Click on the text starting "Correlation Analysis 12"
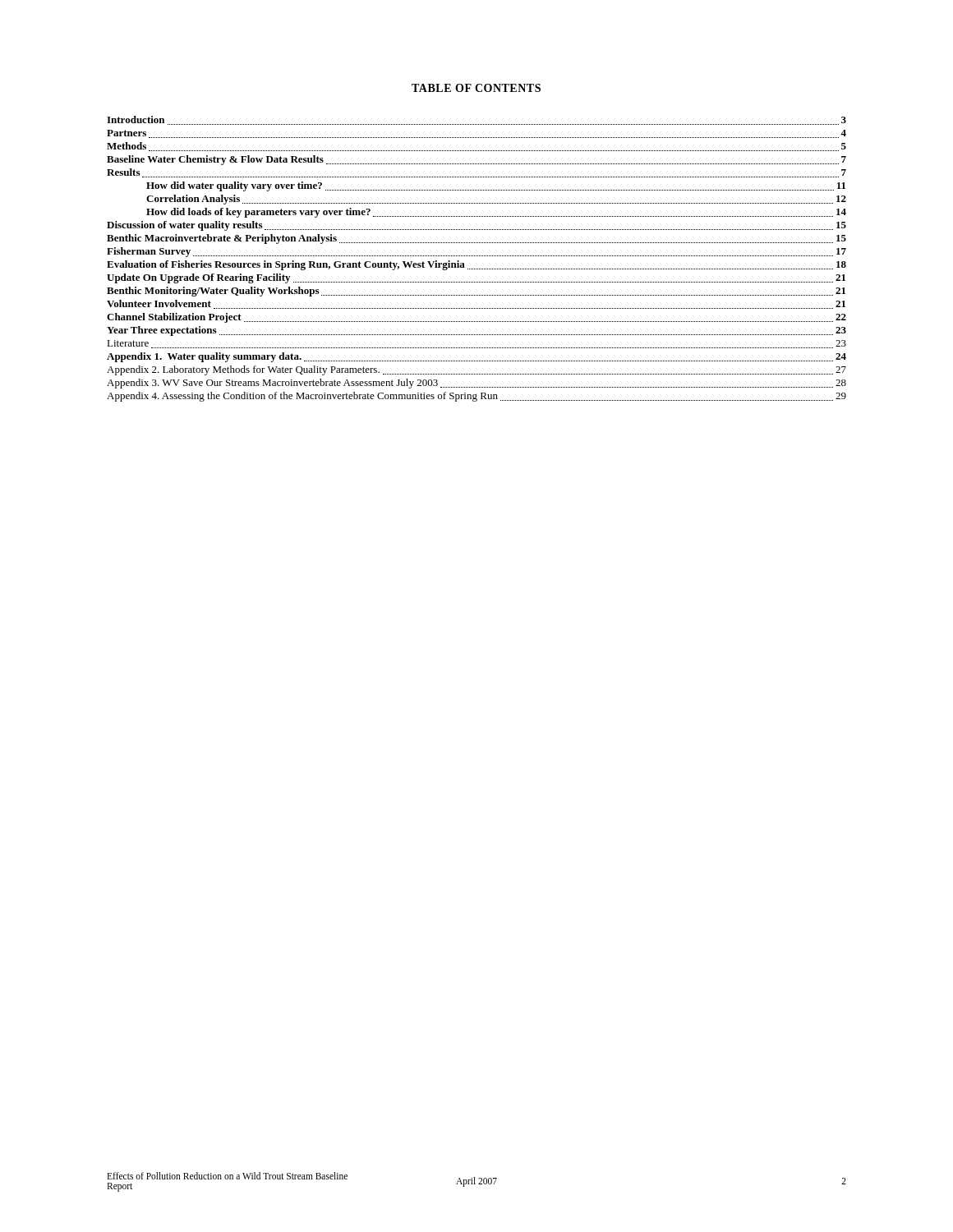This screenshot has width=953, height=1232. (x=486, y=199)
